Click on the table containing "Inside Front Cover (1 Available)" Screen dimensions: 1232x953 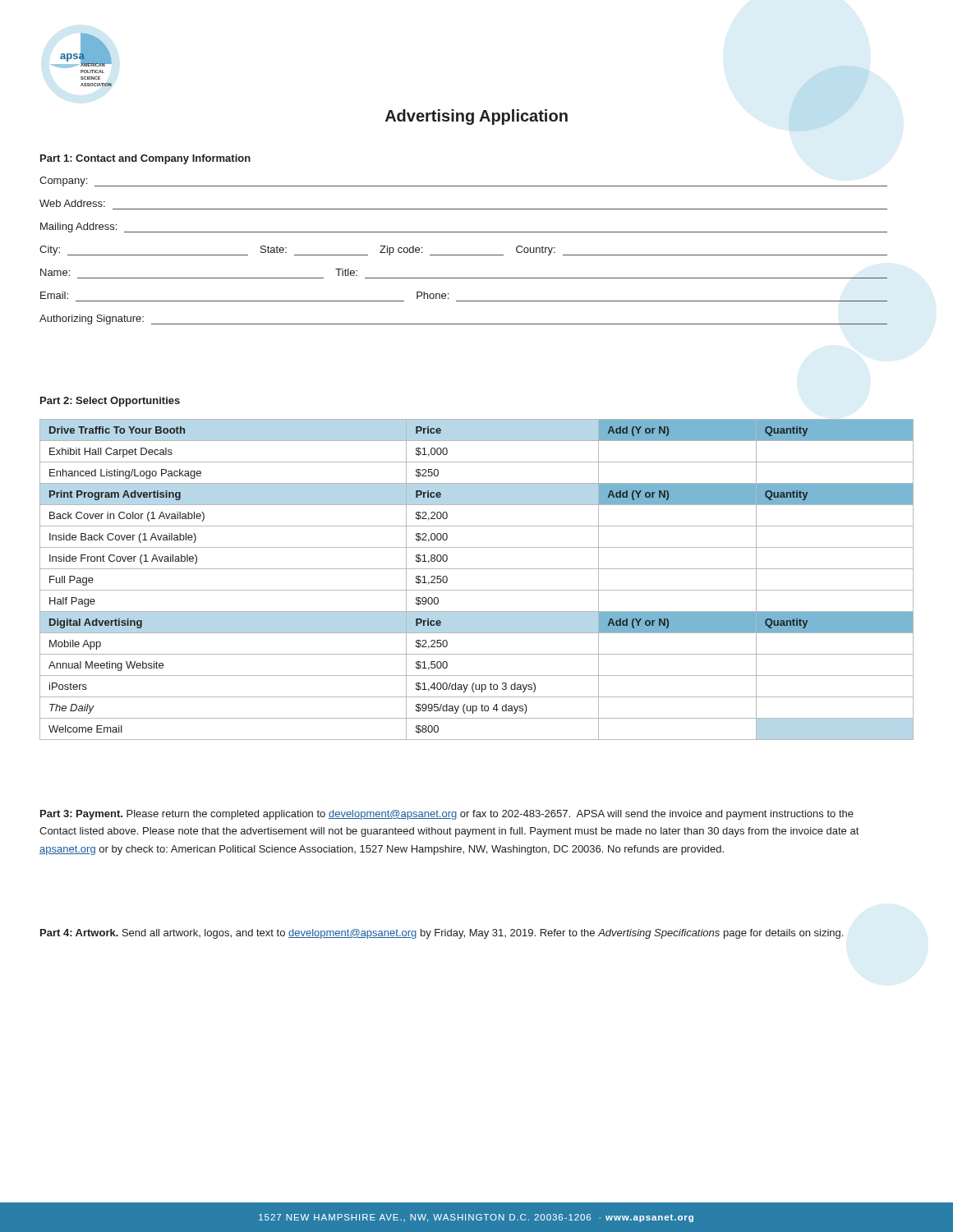(476, 579)
